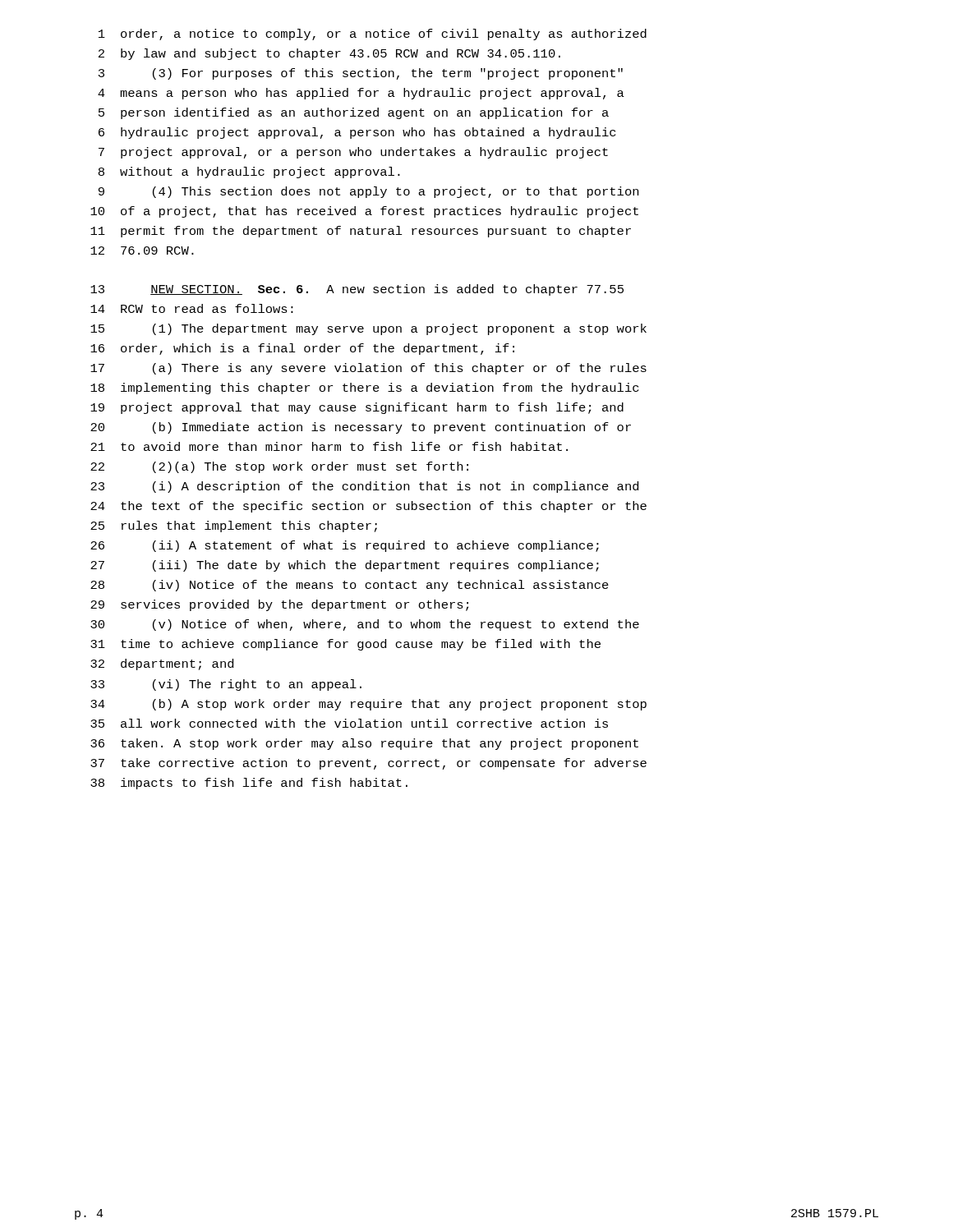This screenshot has width=953, height=1232.
Task: Navigate to the text block starting "9 (4) This section does"
Action: point(476,192)
